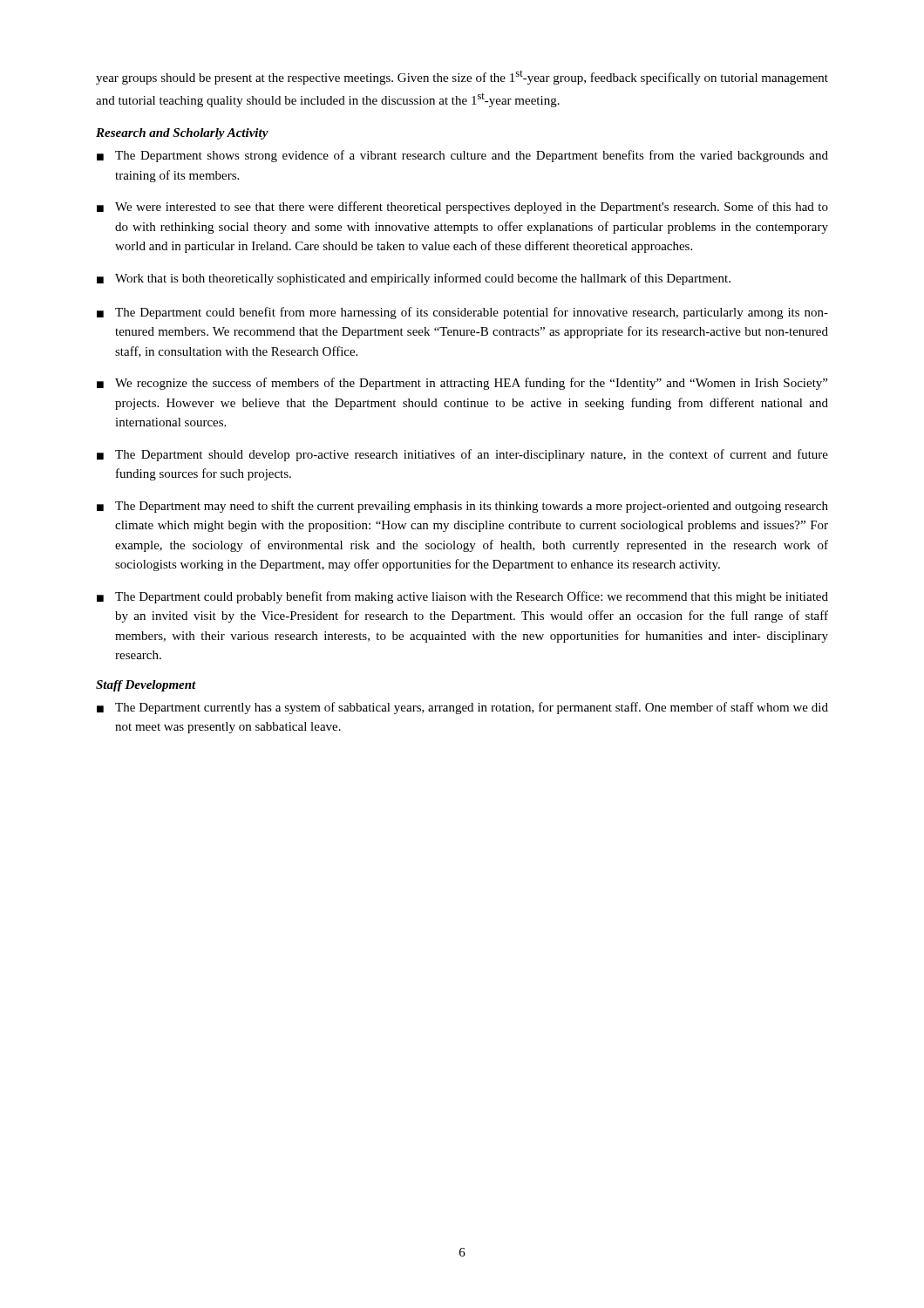Select the element starting "year groups should"
Viewport: 924px width, 1308px height.
tap(462, 88)
